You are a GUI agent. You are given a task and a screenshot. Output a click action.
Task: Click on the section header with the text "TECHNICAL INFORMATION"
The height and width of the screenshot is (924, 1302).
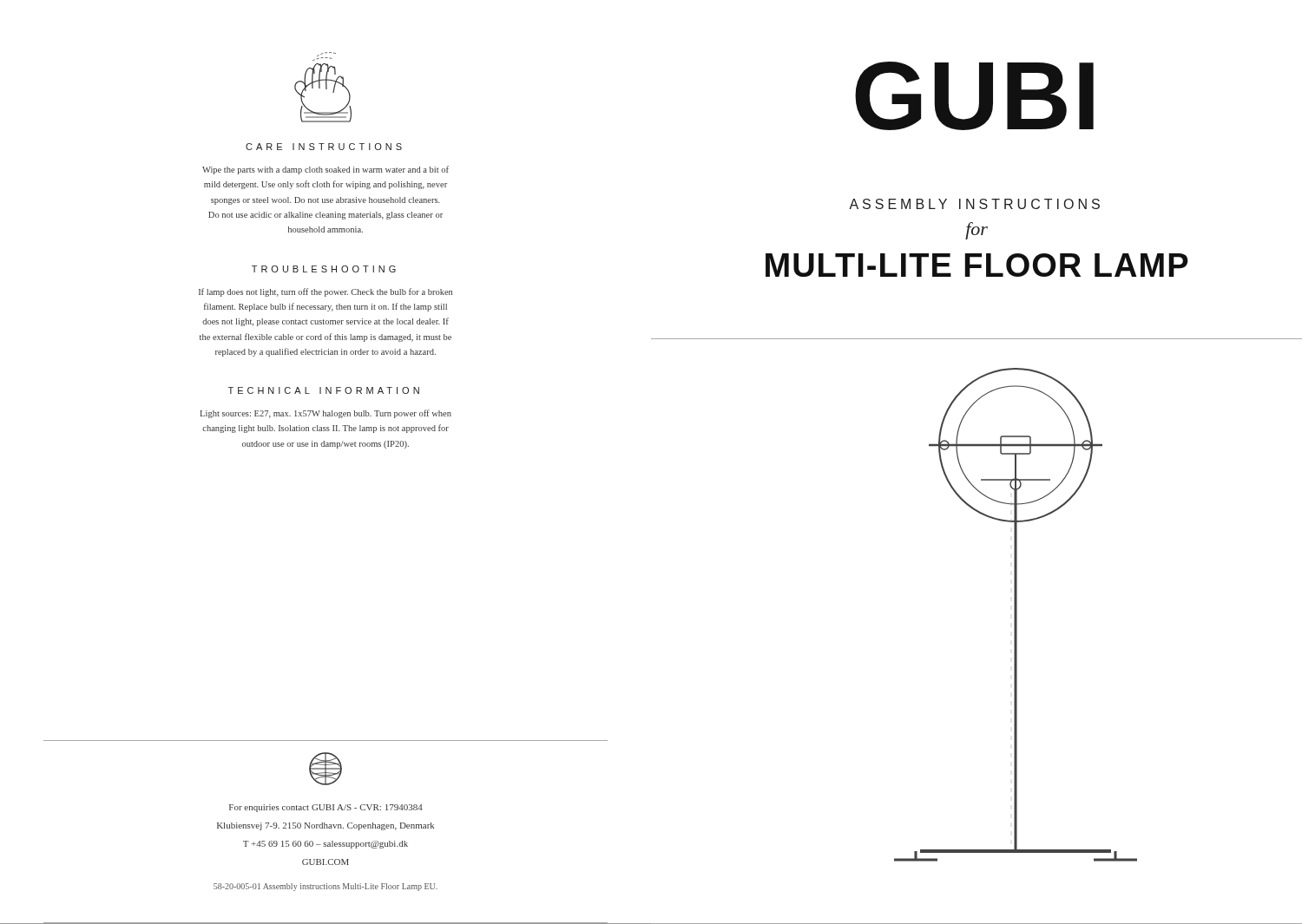(326, 391)
